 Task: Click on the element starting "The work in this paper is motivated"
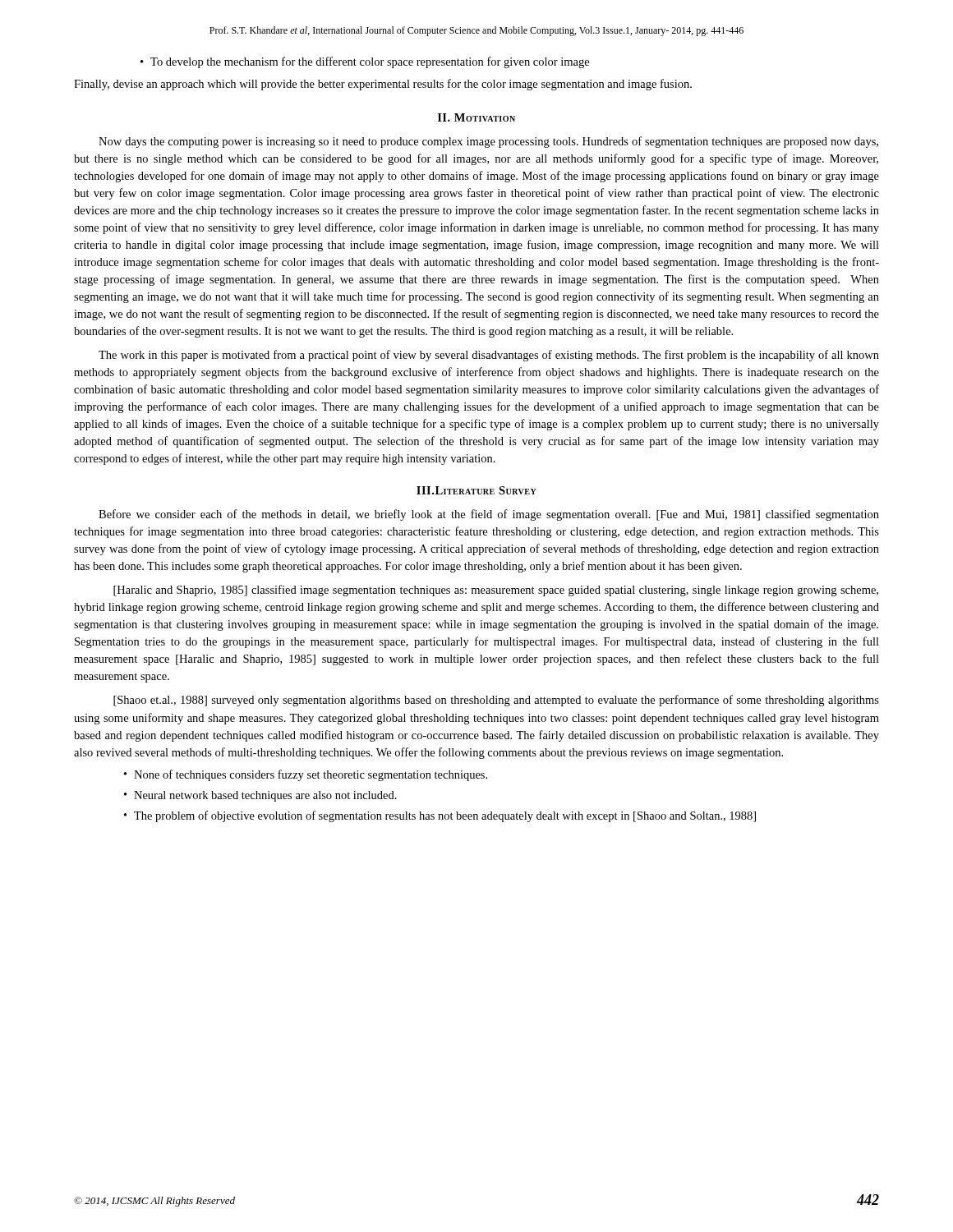[476, 407]
